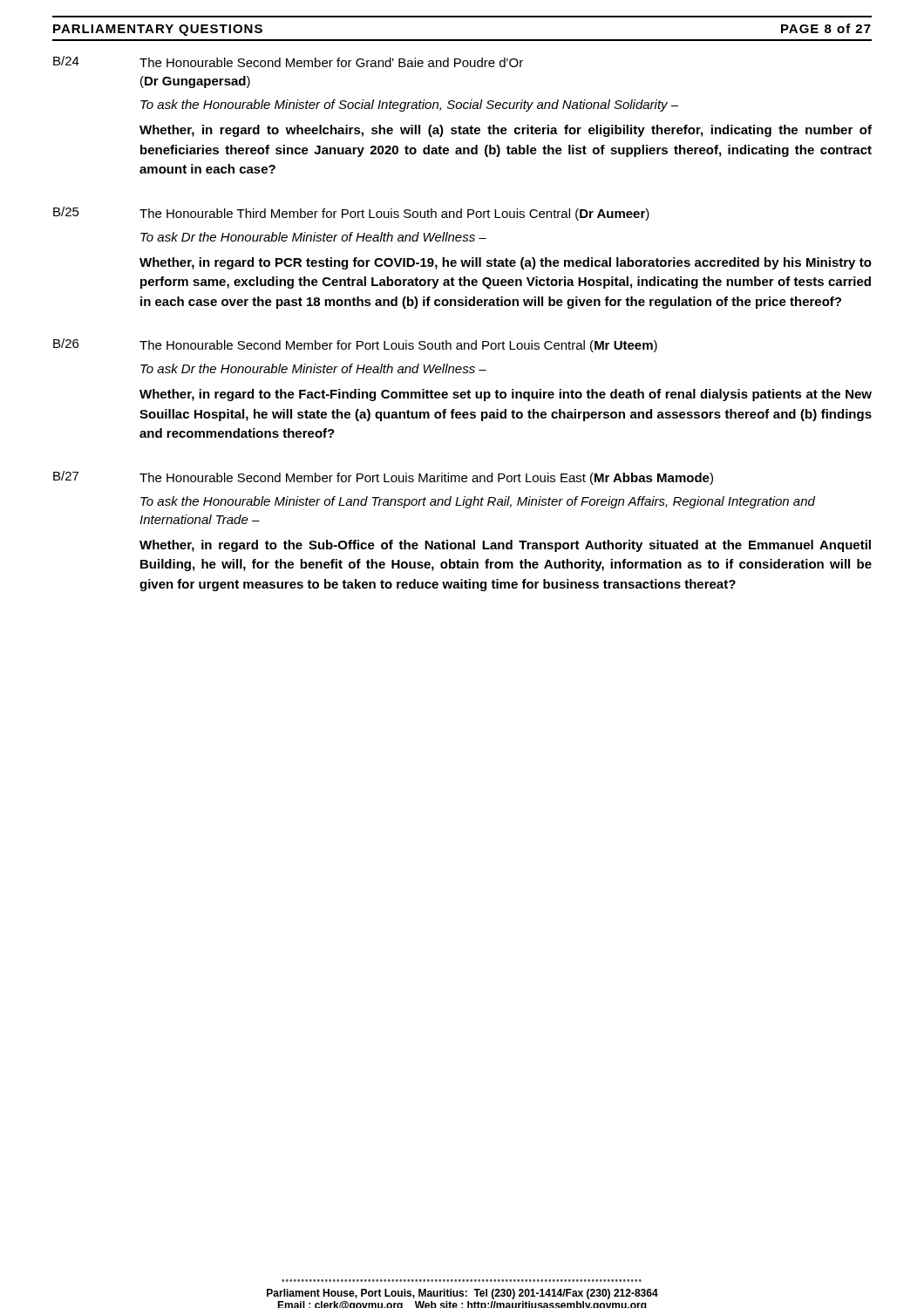Locate the text block that reads "B/24 The Honourable Second"

tap(462, 122)
